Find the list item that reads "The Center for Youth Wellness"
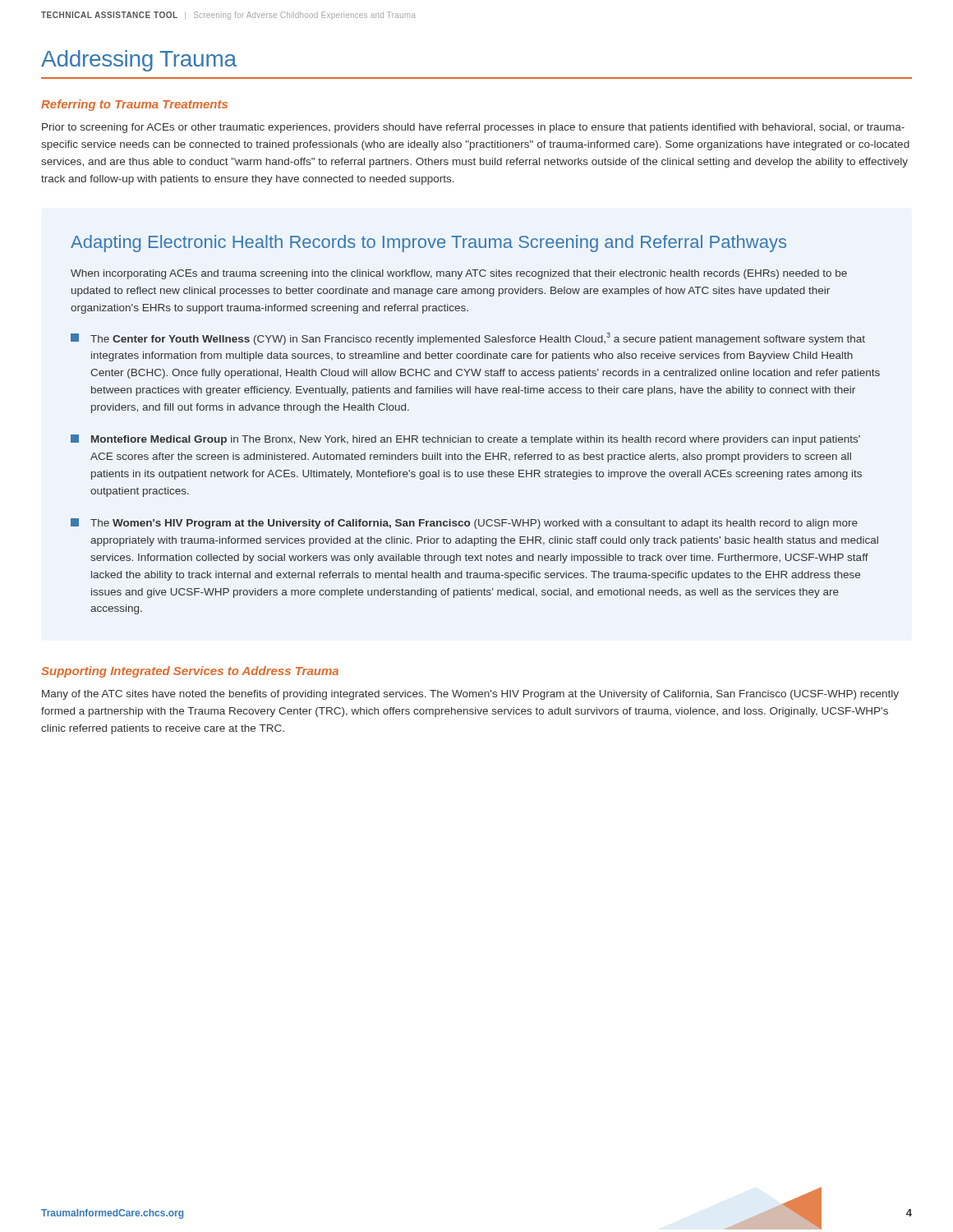Viewport: 953px width, 1232px height. tap(476, 373)
